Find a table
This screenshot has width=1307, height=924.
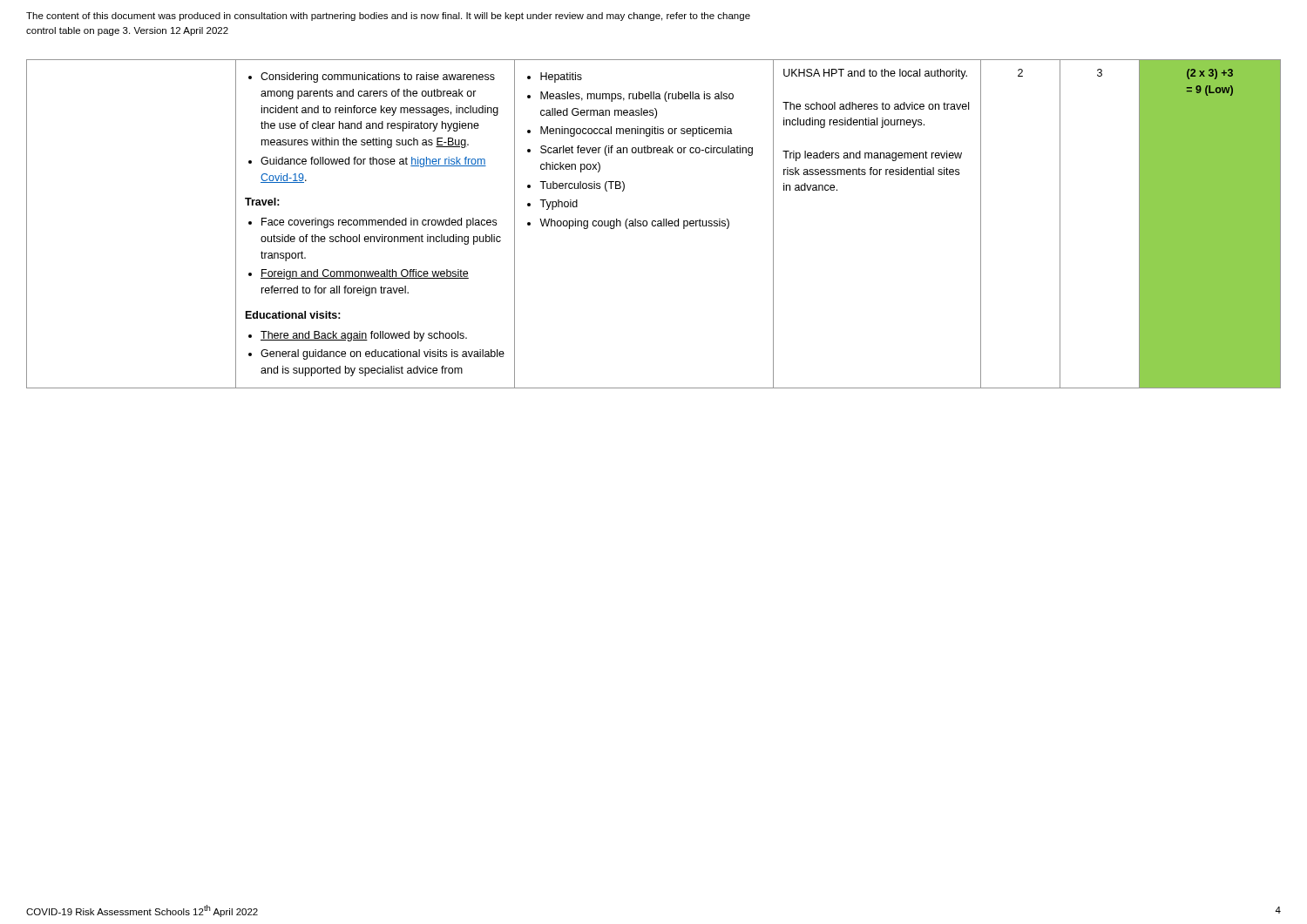point(654,476)
